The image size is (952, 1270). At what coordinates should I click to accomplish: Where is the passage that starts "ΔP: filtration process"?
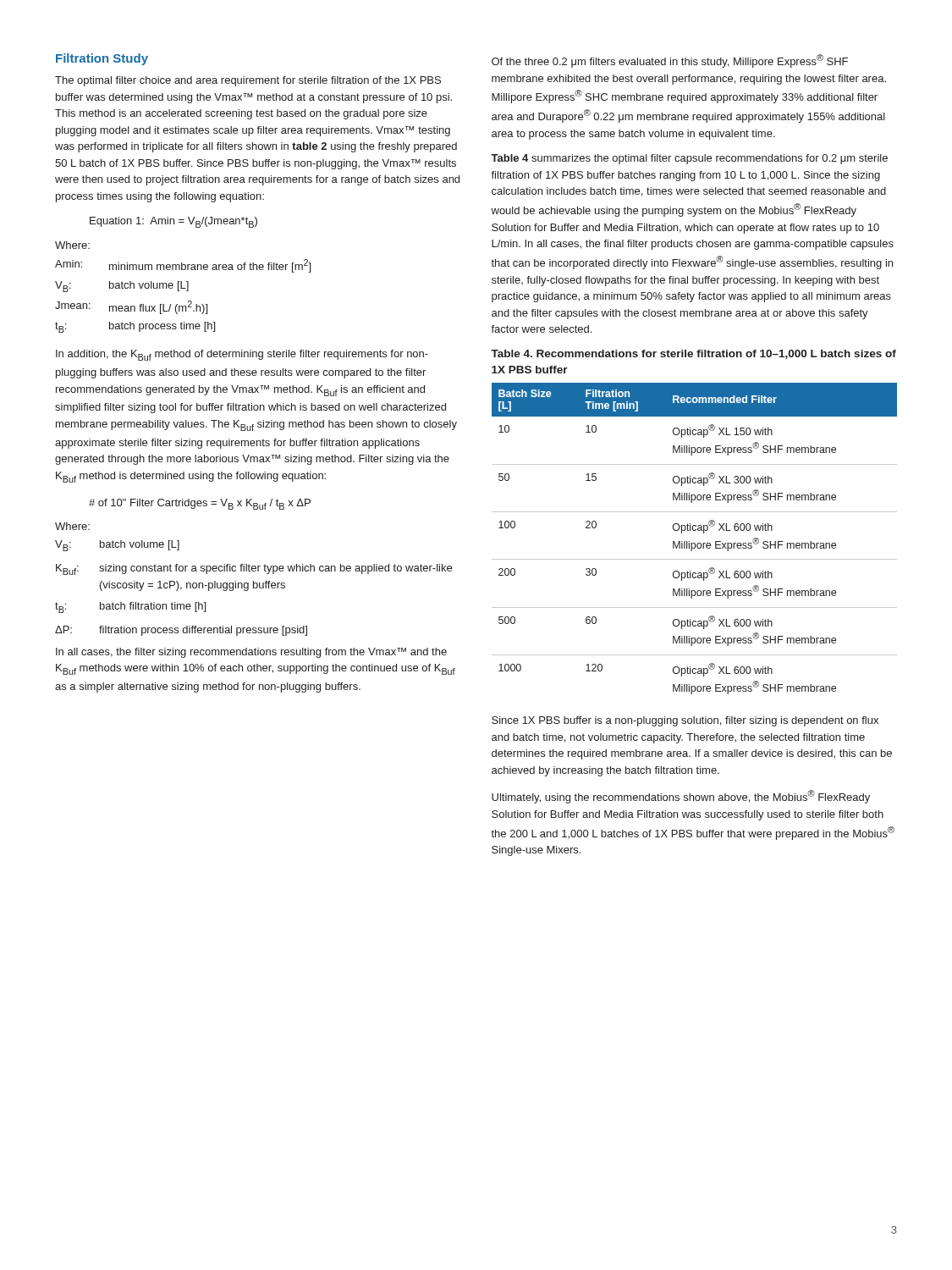click(258, 630)
